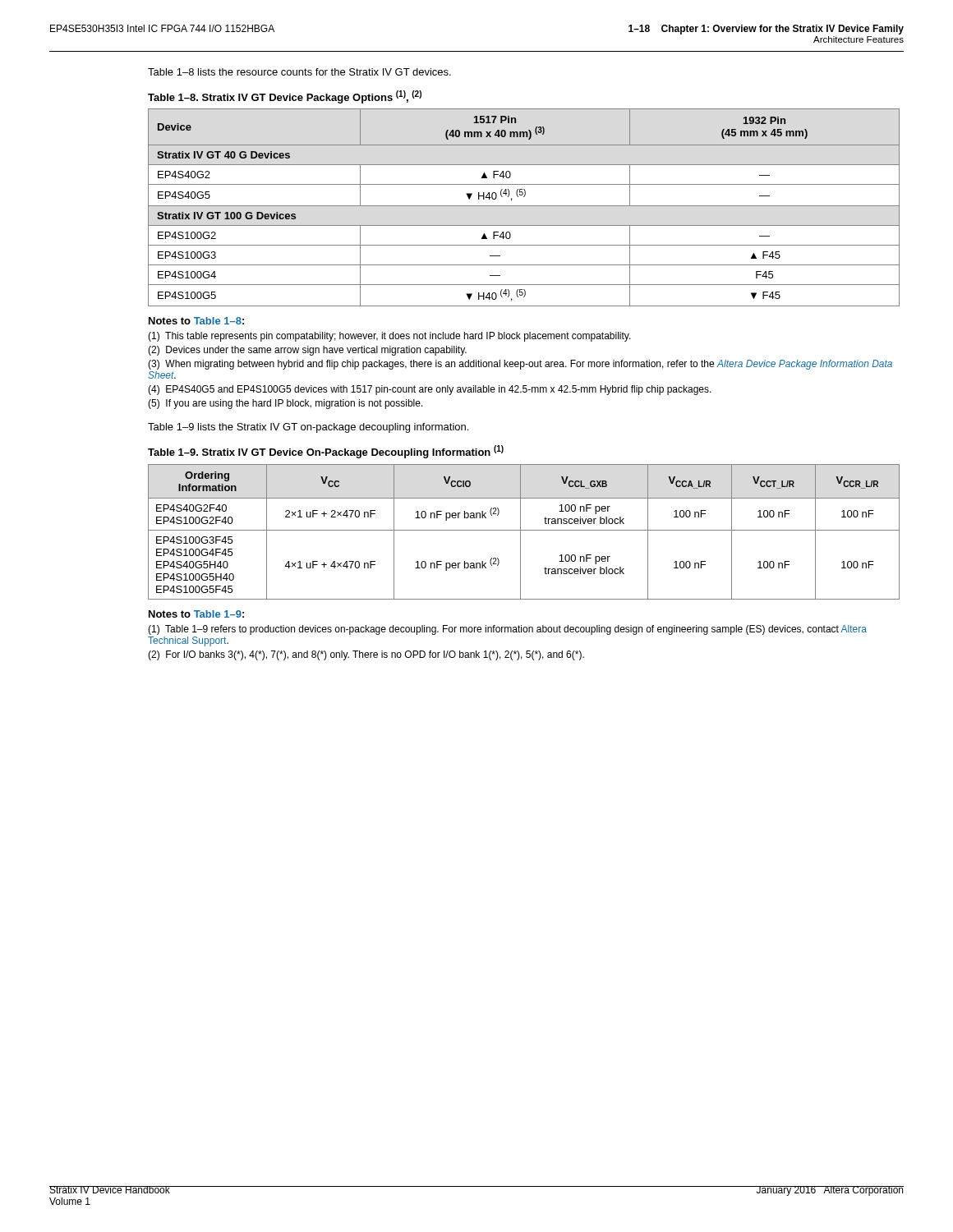Find the element starting "Table 1–9. Stratix IV GT Device"
This screenshot has height=1232, width=953.
(x=326, y=452)
